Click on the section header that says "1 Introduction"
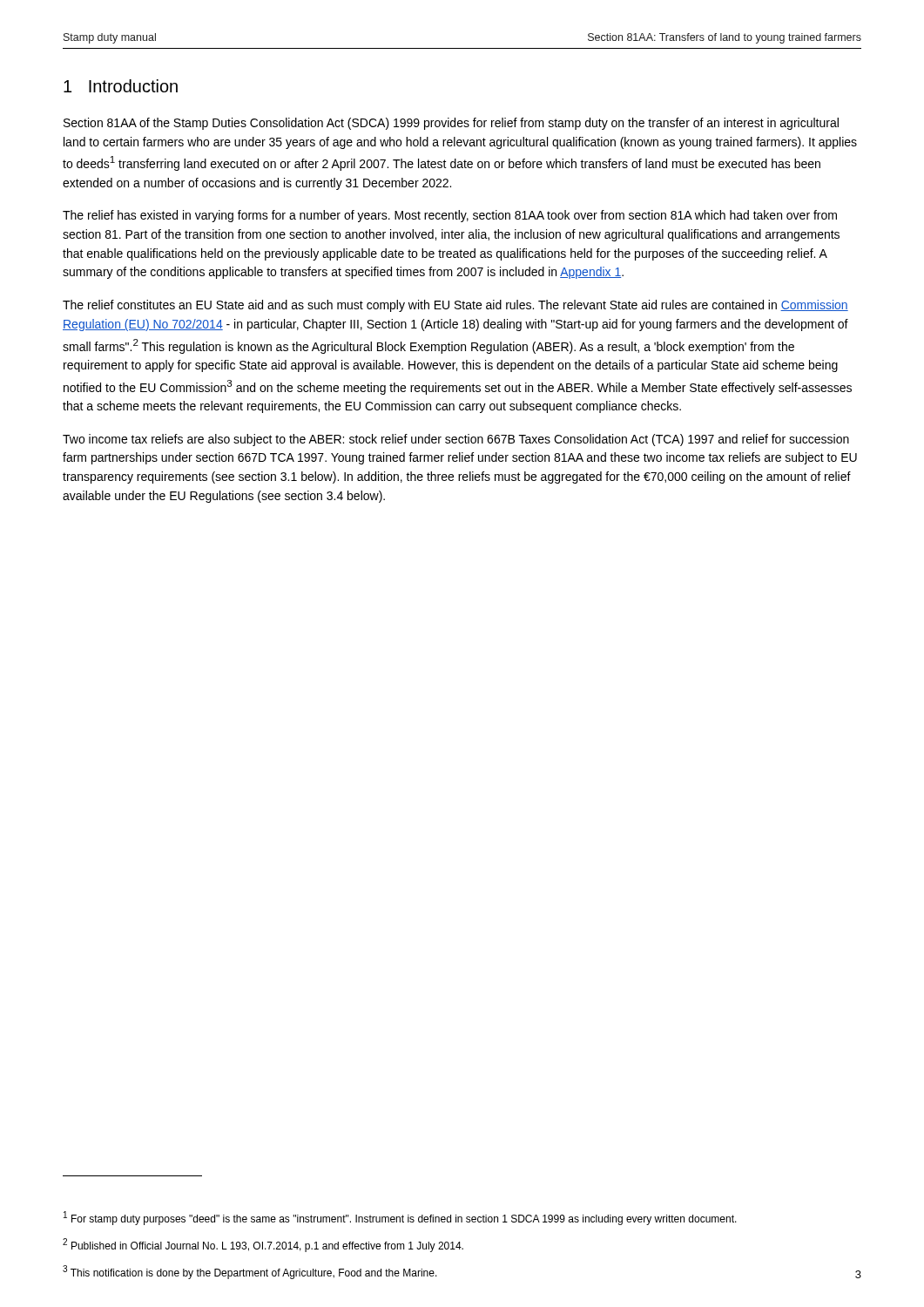 coord(121,86)
